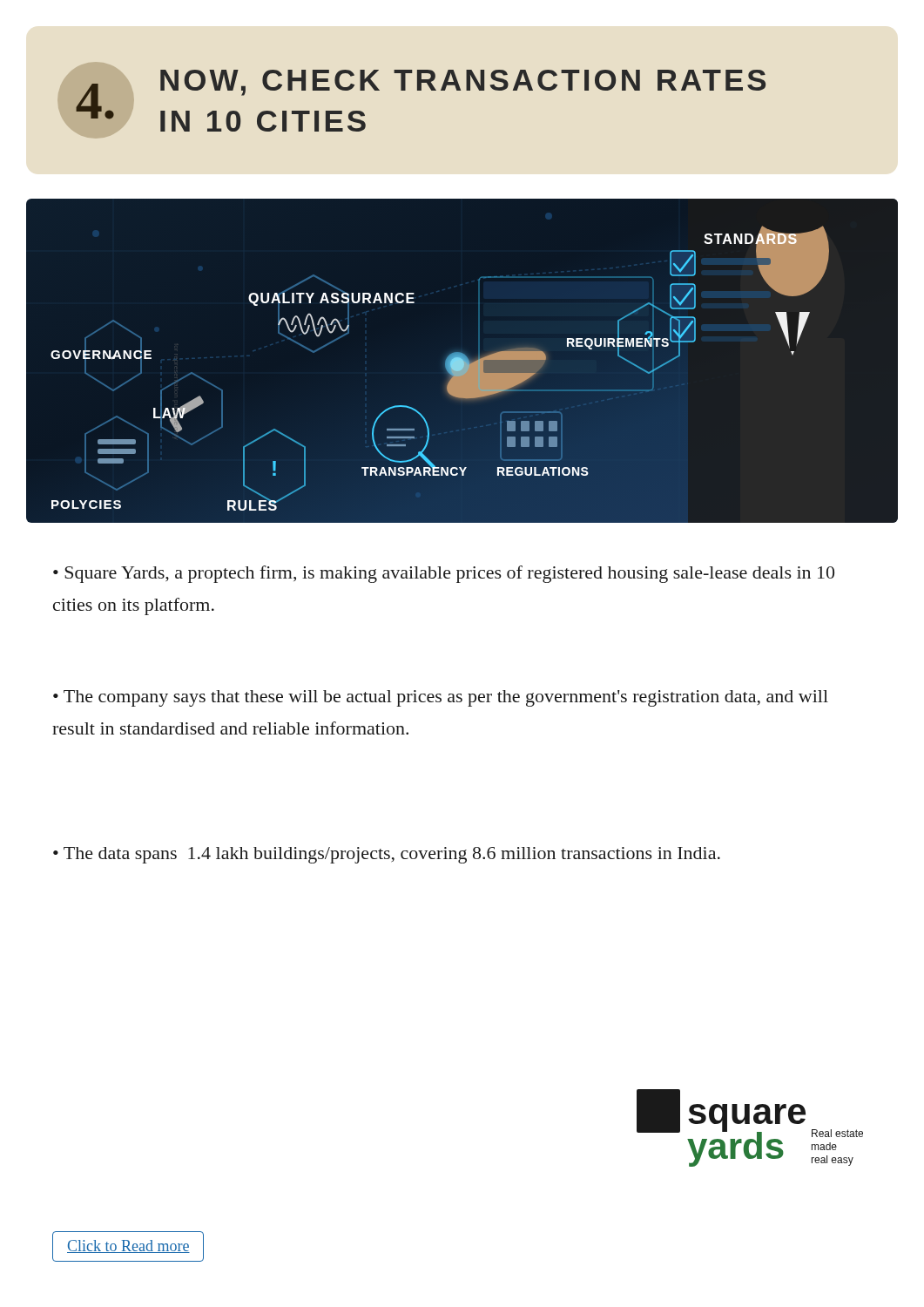
Task: Click on the list item containing "• Square Yards, a proptech firm, is"
Action: click(444, 588)
